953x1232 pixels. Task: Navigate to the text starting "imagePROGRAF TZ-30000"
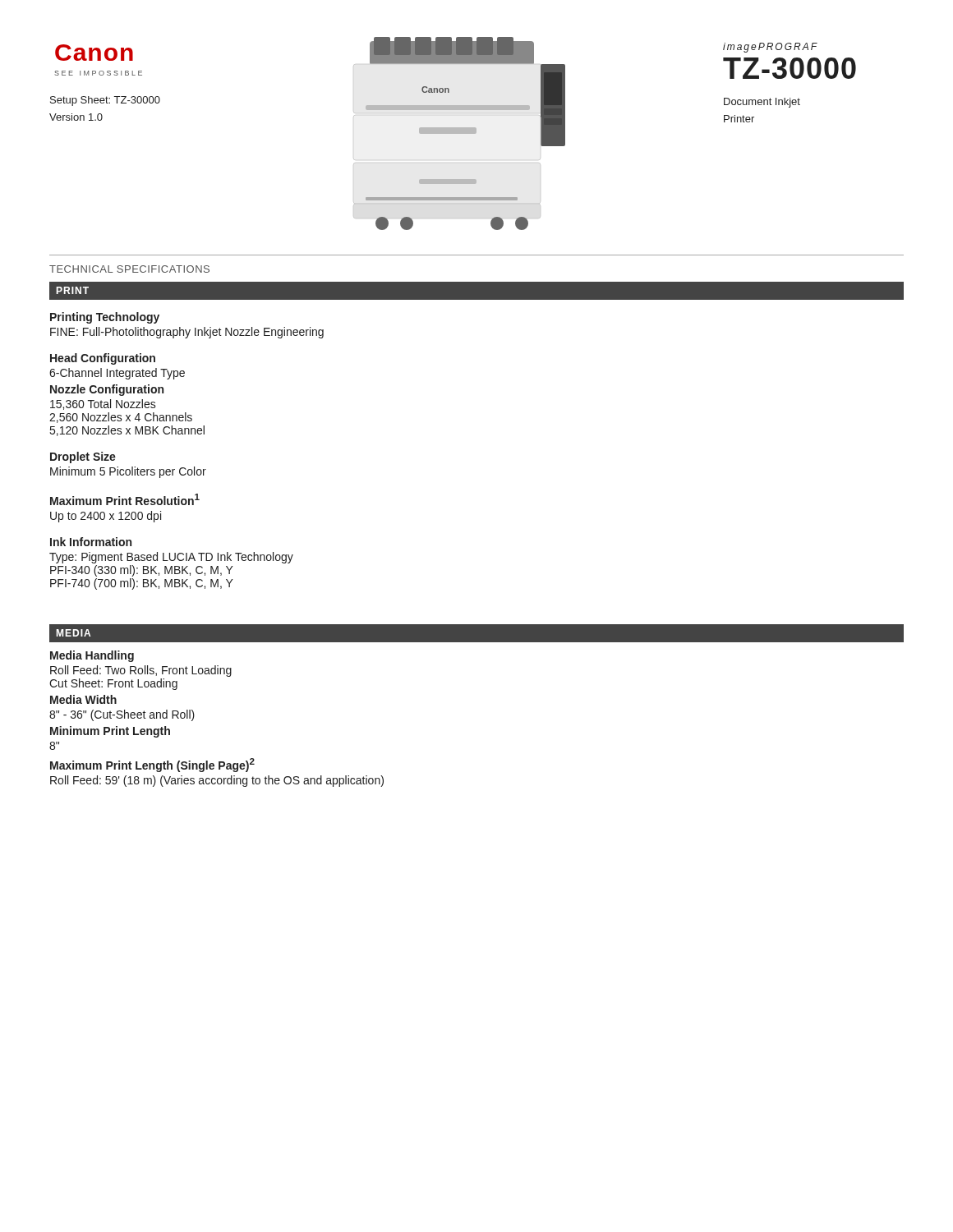pos(790,63)
